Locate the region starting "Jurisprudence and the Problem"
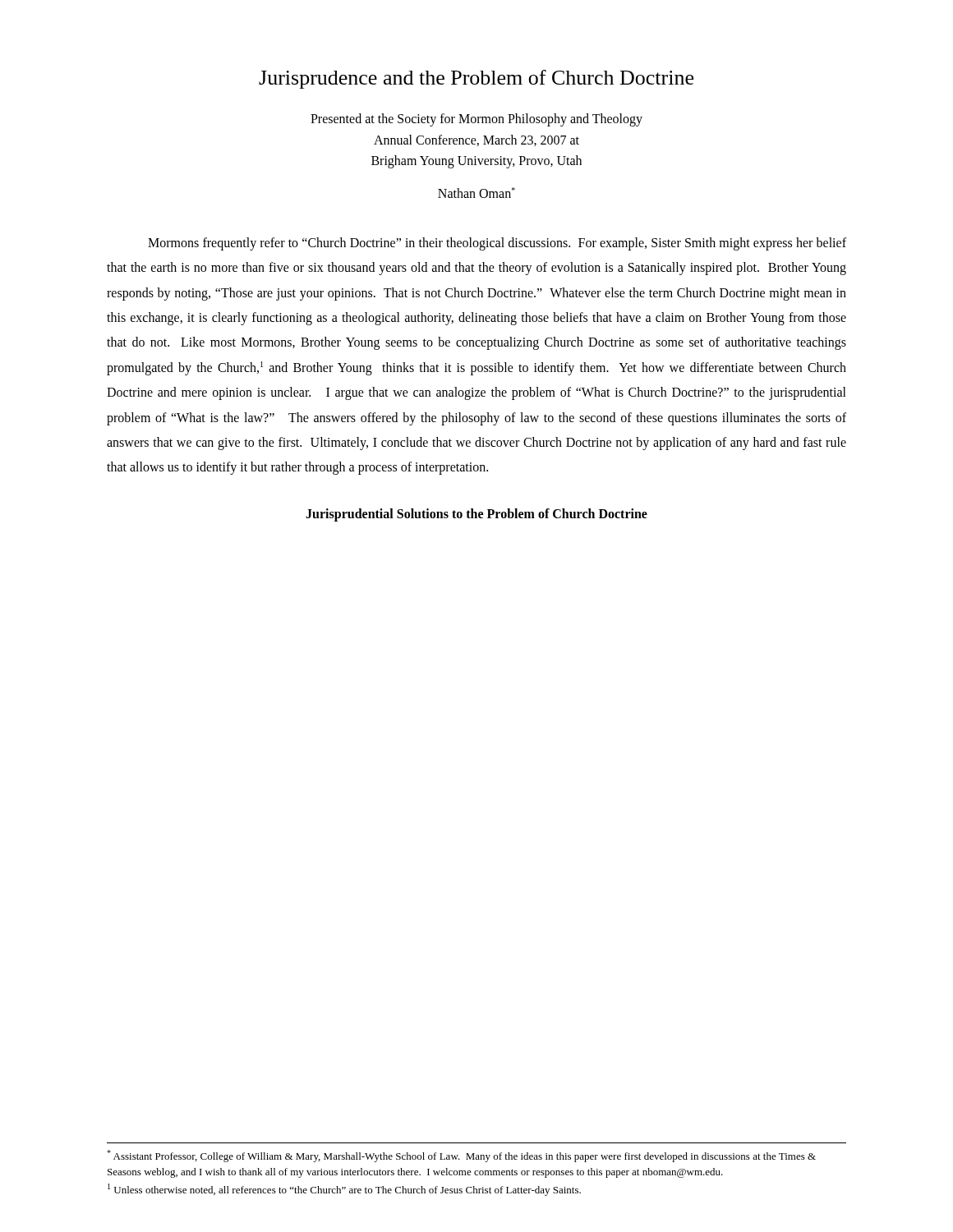953x1232 pixels. 476,78
